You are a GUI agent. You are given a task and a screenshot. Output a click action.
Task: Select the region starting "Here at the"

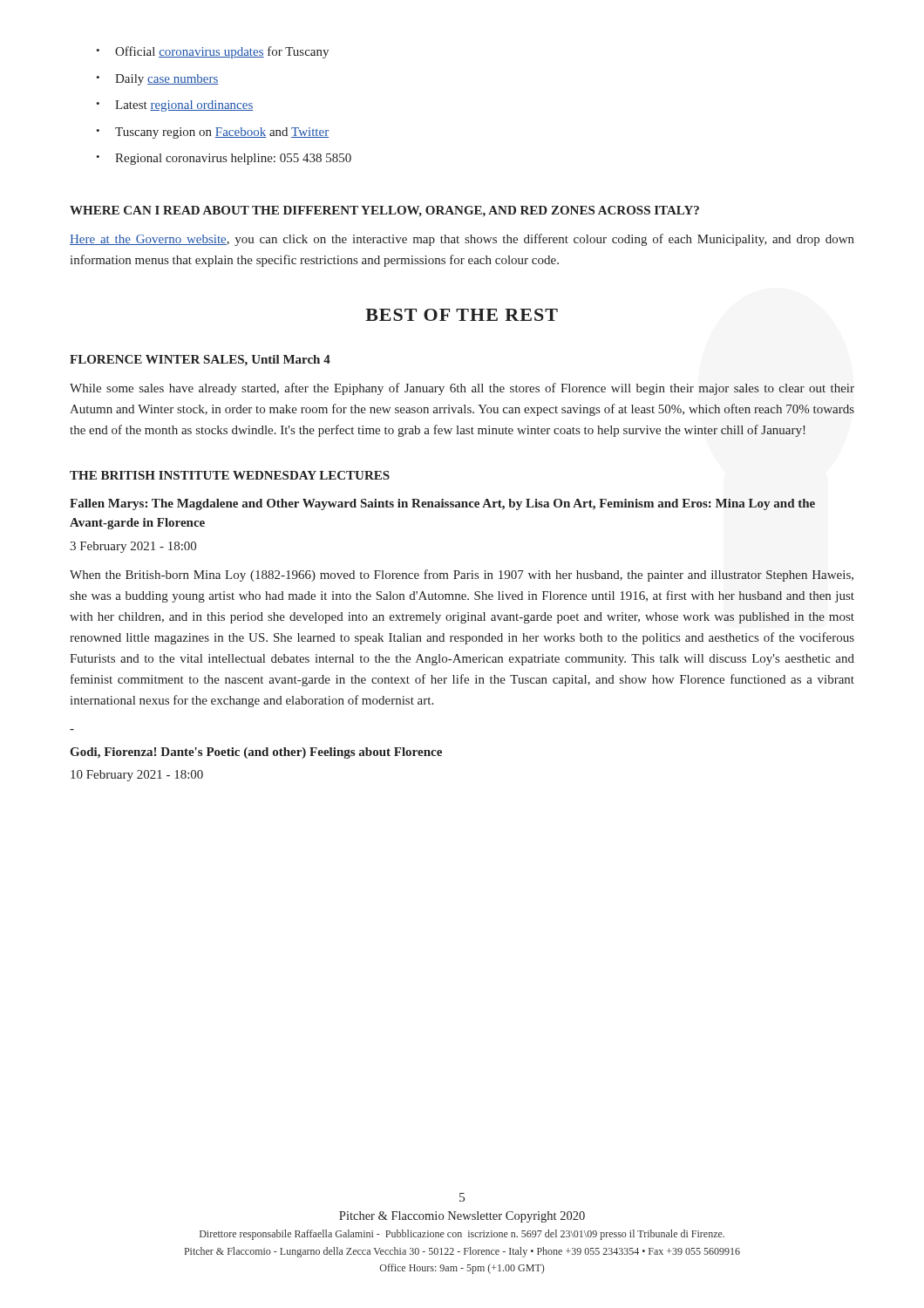pyautogui.click(x=462, y=249)
